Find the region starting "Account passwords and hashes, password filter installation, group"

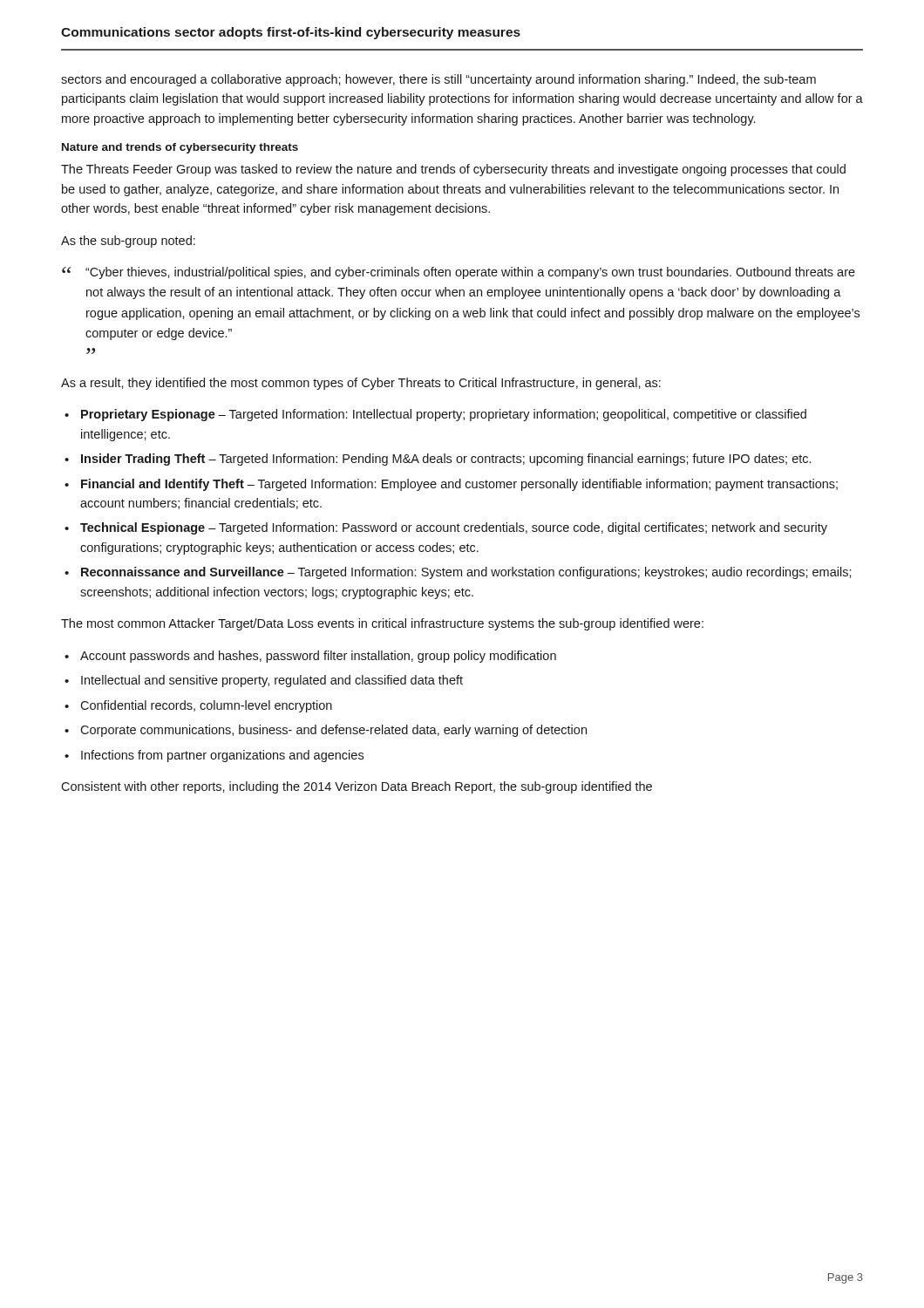pyautogui.click(x=318, y=656)
